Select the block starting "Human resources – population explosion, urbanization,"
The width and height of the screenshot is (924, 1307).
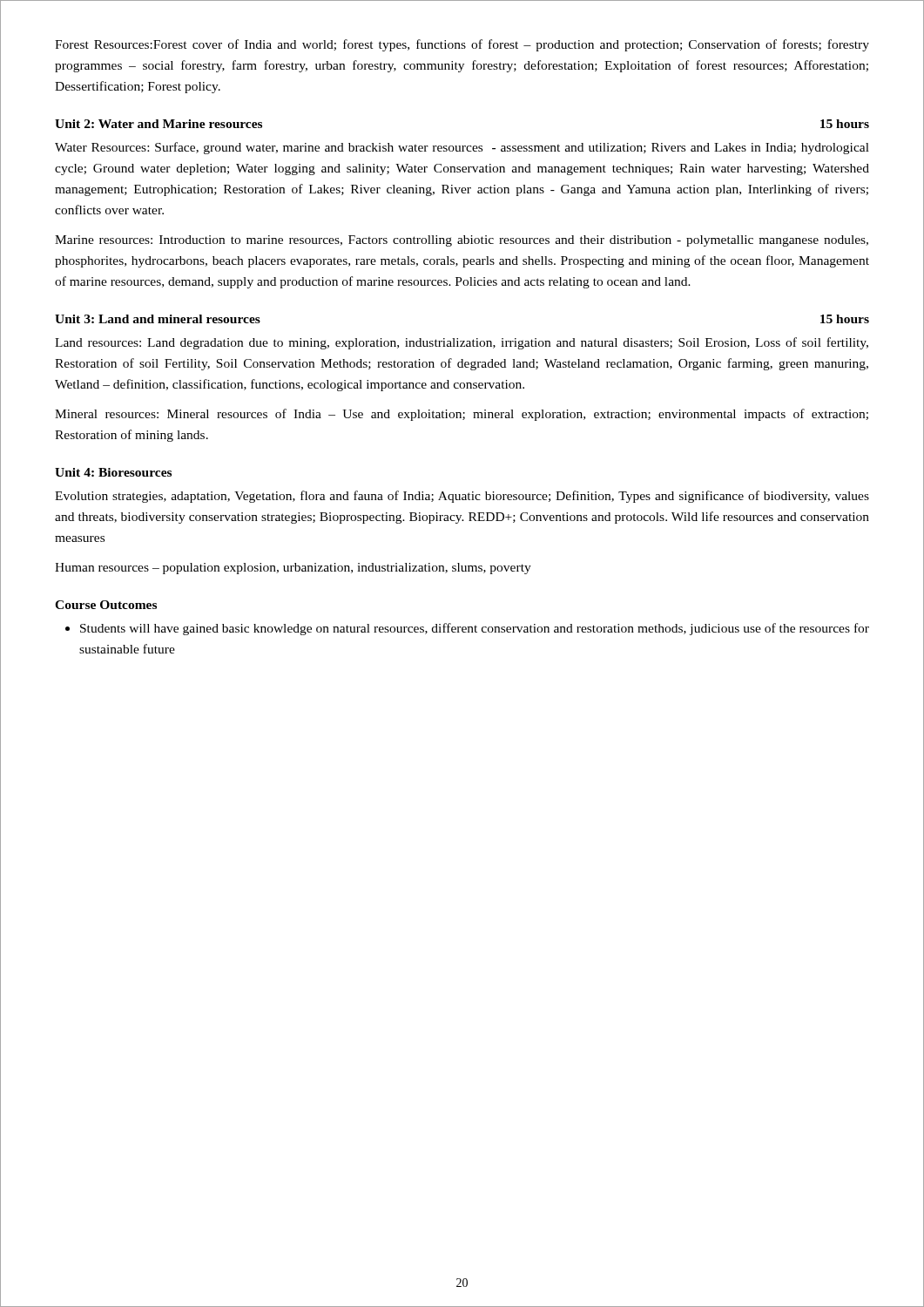462,567
